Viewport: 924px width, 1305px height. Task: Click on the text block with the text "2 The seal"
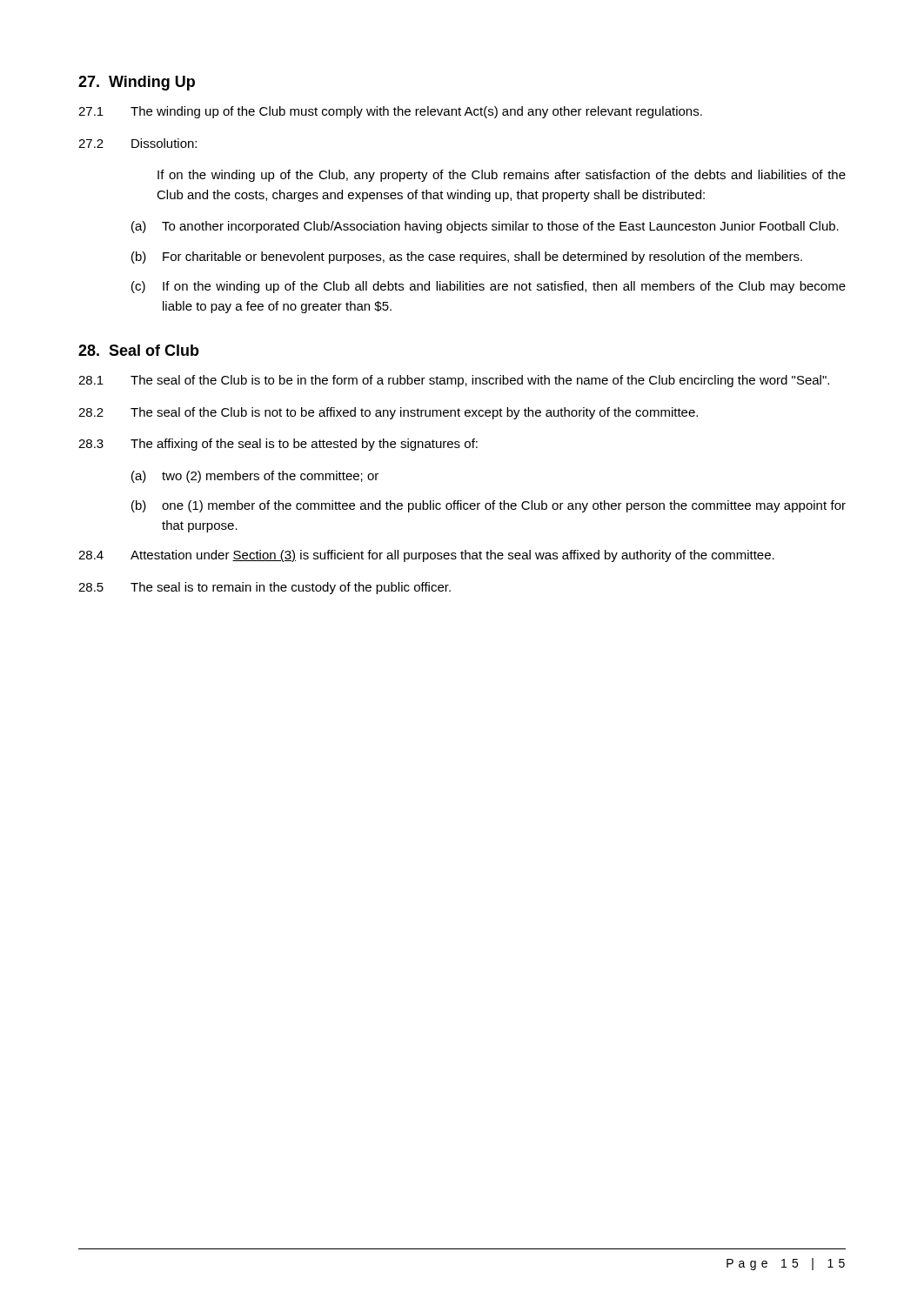click(x=462, y=412)
